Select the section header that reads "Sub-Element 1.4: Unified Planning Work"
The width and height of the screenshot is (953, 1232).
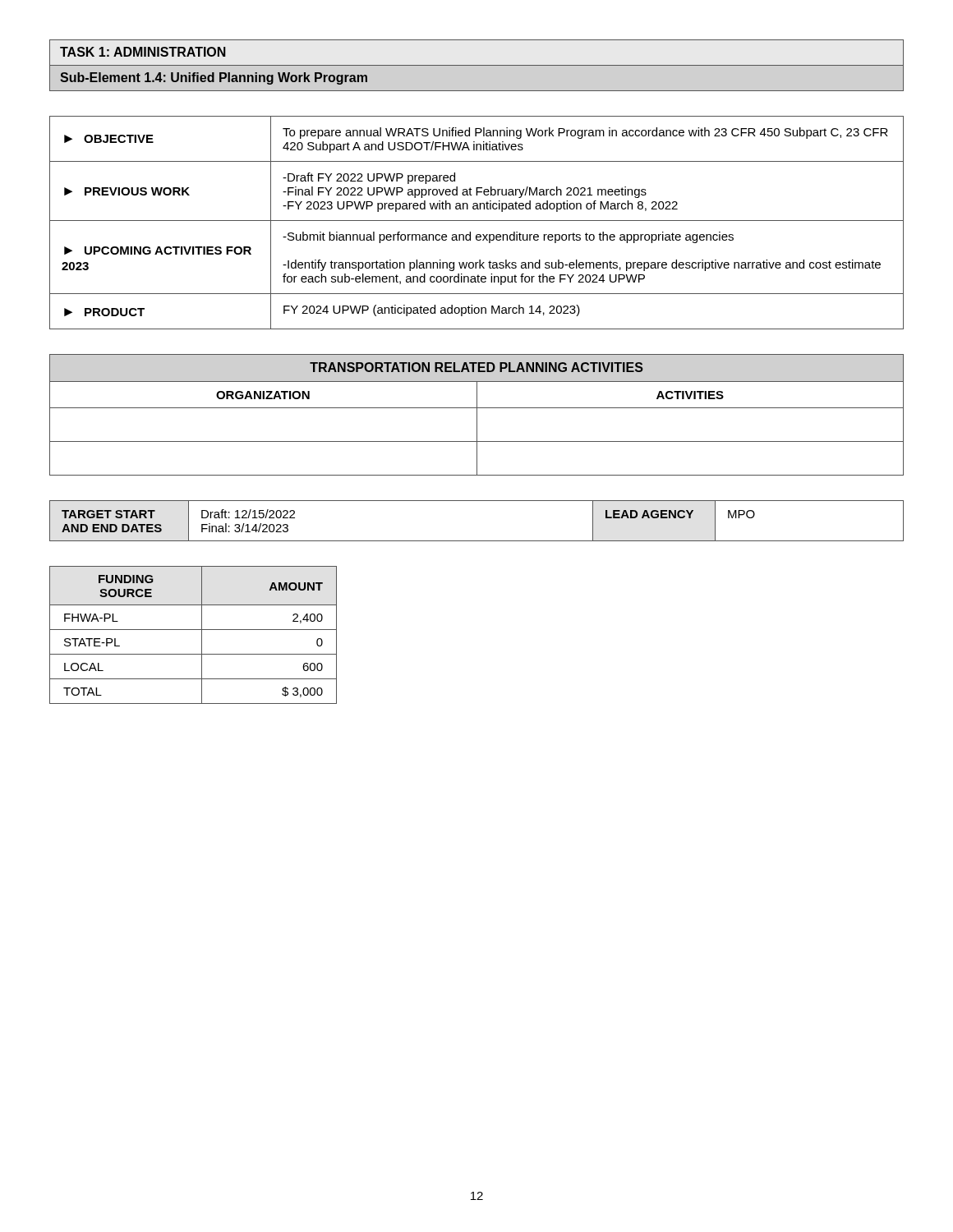(214, 78)
